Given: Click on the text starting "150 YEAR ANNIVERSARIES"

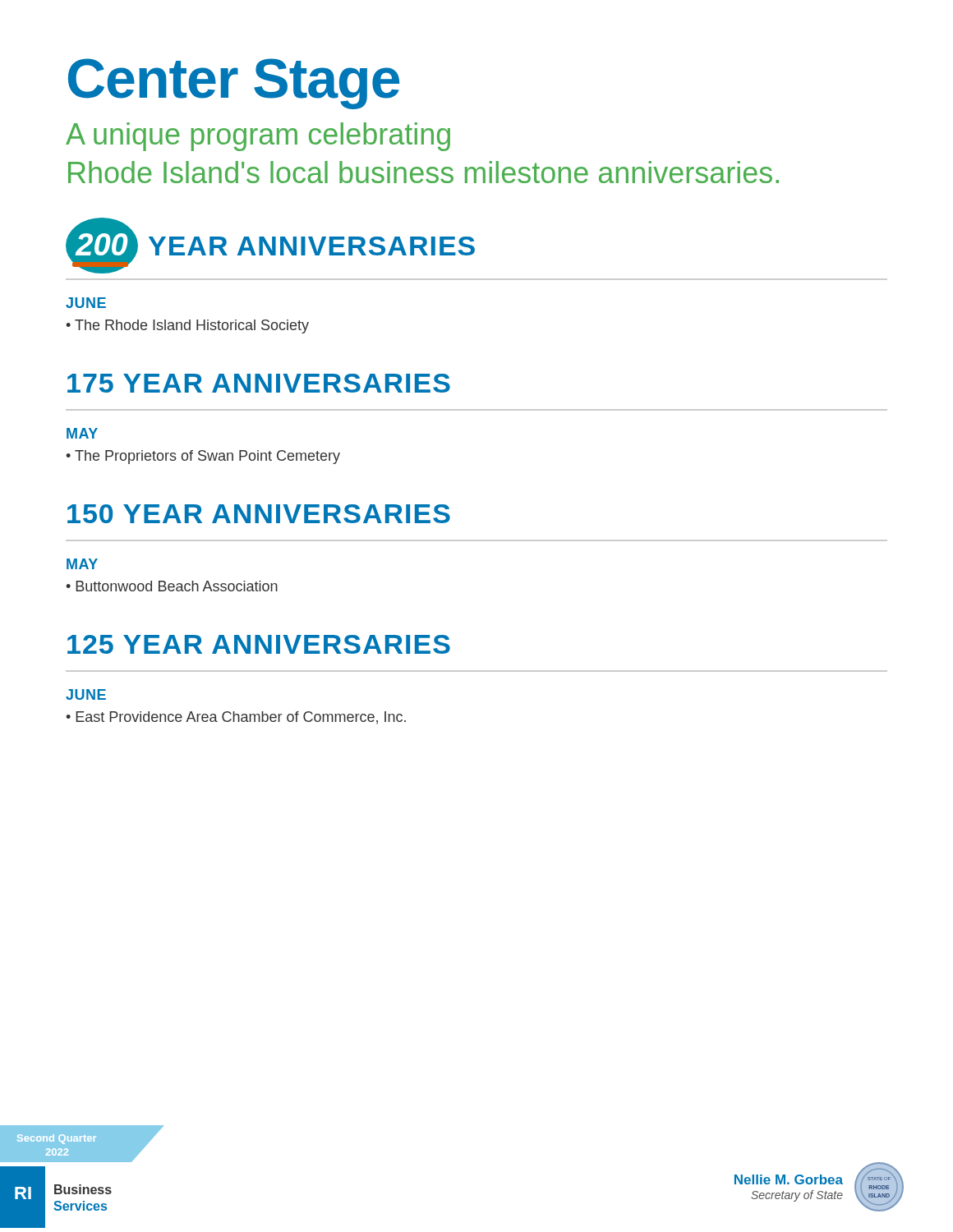Looking at the screenshot, I should point(259,514).
